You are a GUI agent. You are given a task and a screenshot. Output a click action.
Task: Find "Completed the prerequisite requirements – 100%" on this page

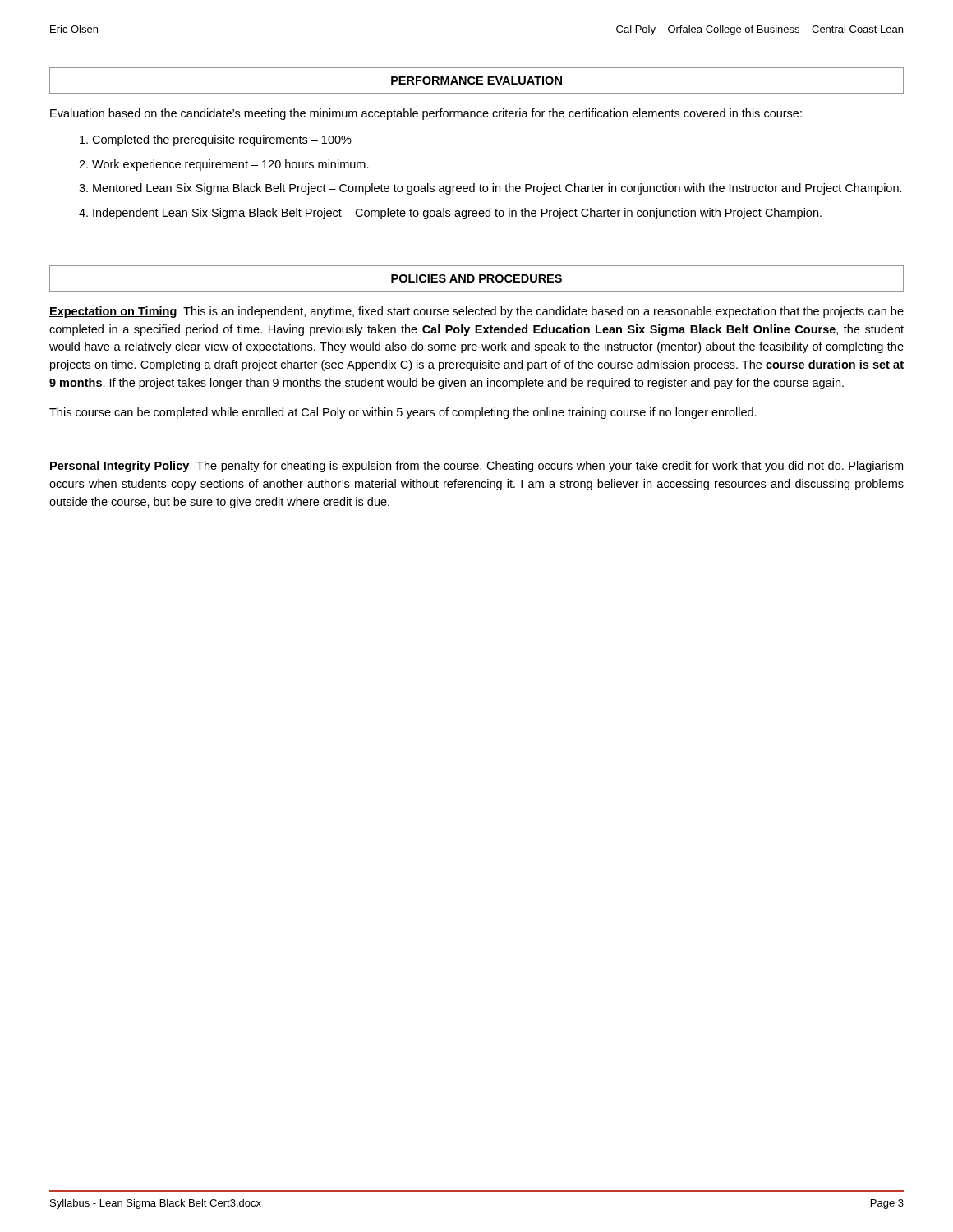click(x=216, y=140)
